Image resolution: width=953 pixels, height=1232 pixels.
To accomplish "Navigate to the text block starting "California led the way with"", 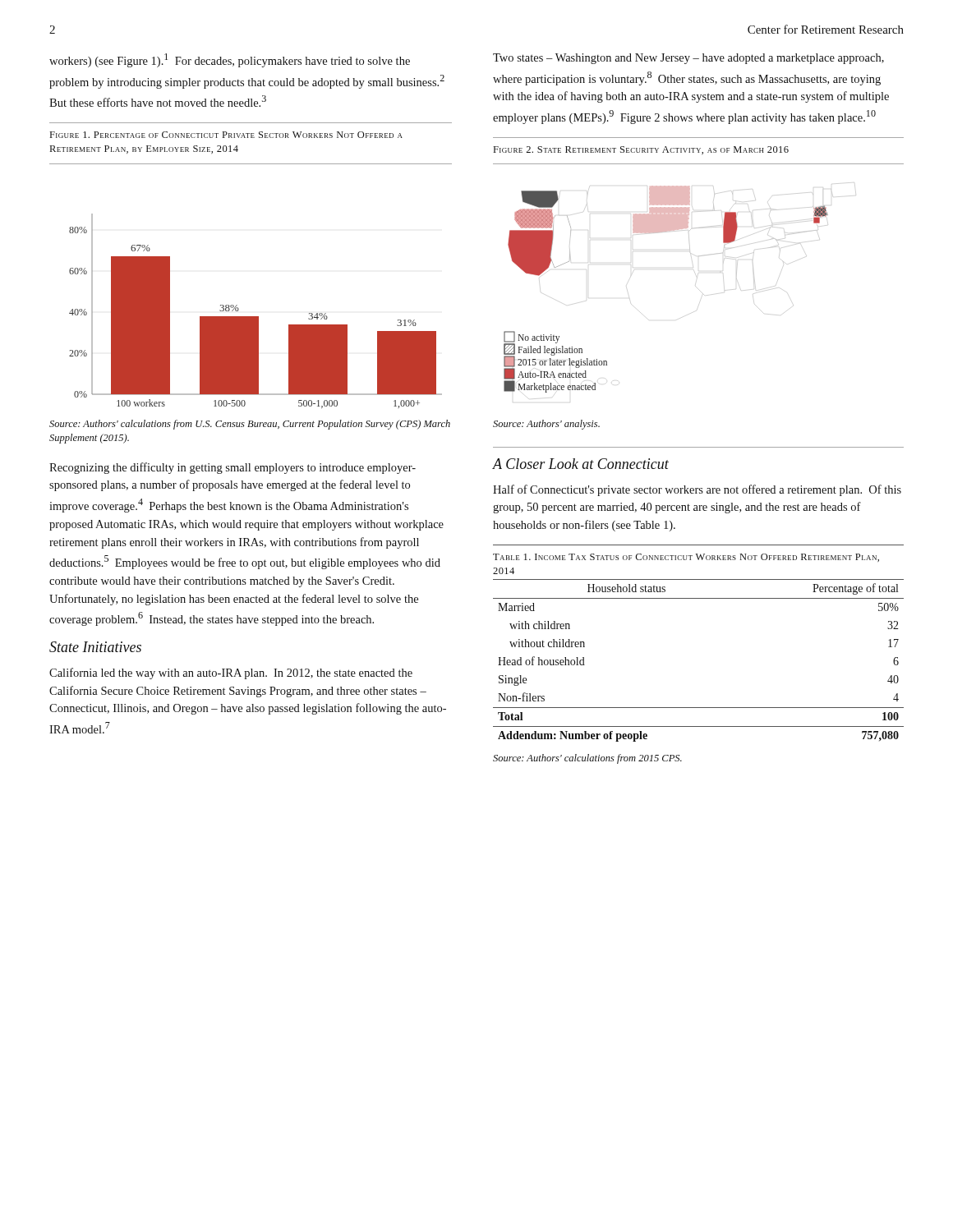I will 248,701.
